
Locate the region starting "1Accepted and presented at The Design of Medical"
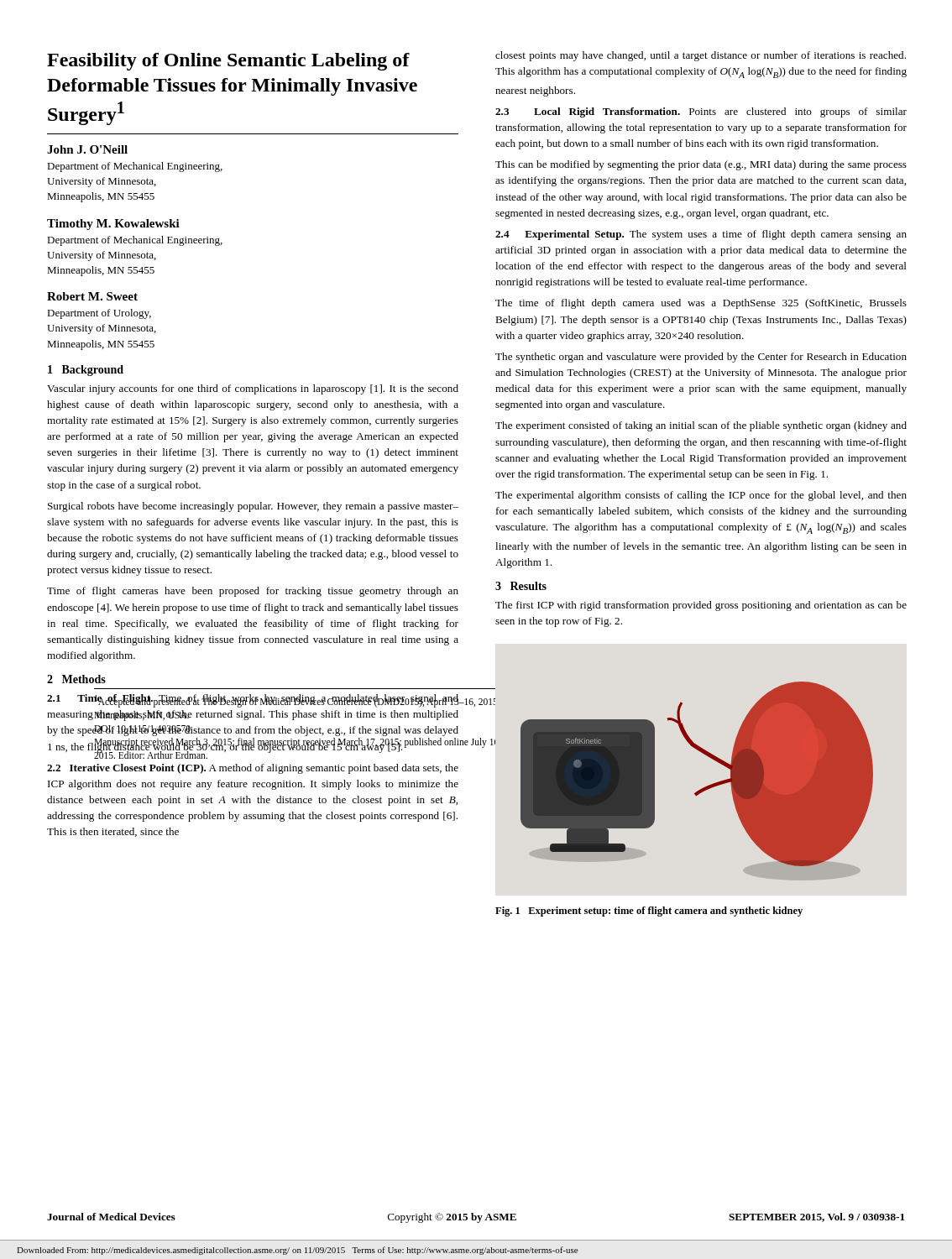(x=298, y=727)
